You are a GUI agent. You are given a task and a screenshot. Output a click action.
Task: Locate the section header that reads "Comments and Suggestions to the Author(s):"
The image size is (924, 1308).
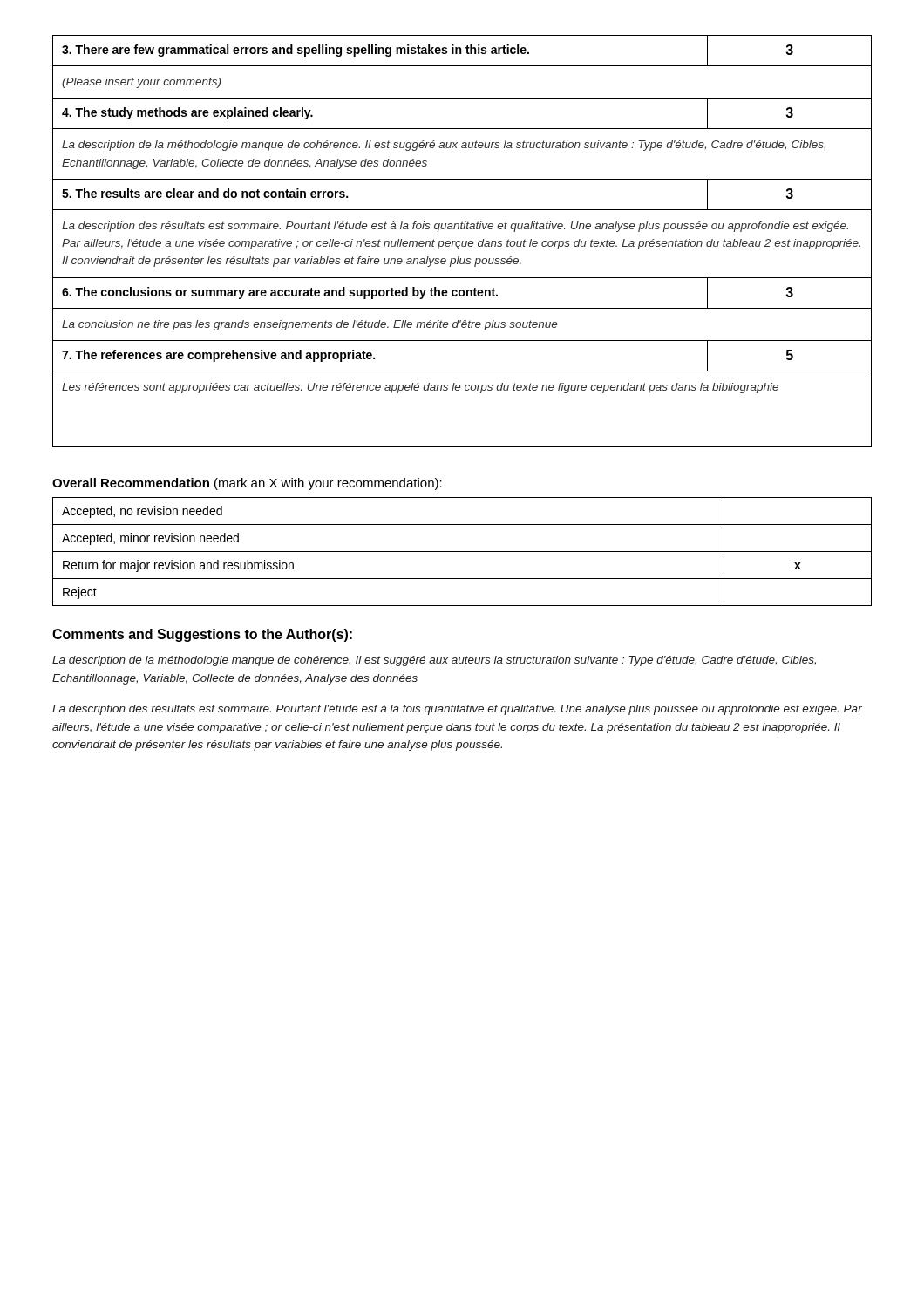pyautogui.click(x=203, y=634)
